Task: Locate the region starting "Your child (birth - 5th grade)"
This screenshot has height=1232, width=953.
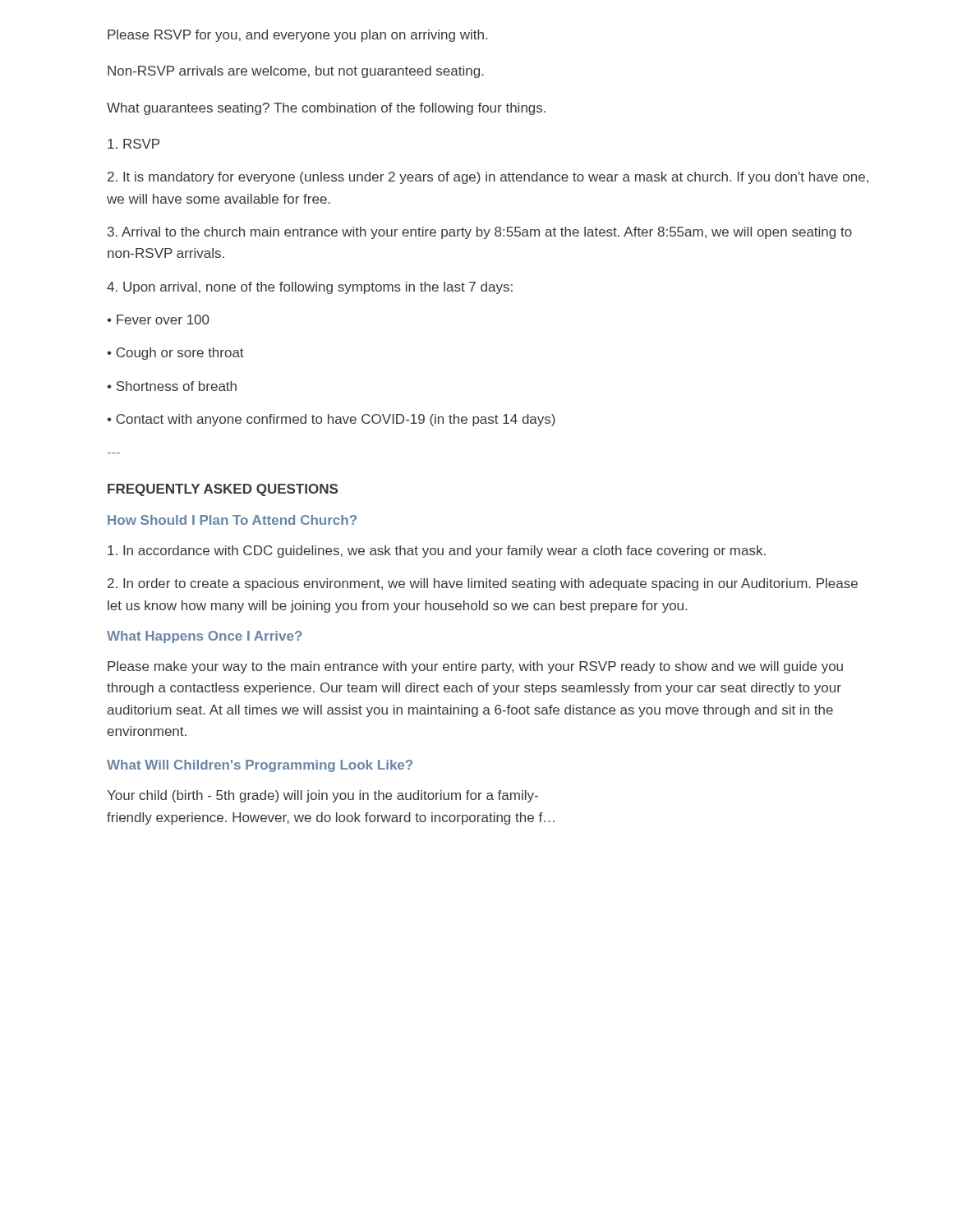Action: [332, 807]
